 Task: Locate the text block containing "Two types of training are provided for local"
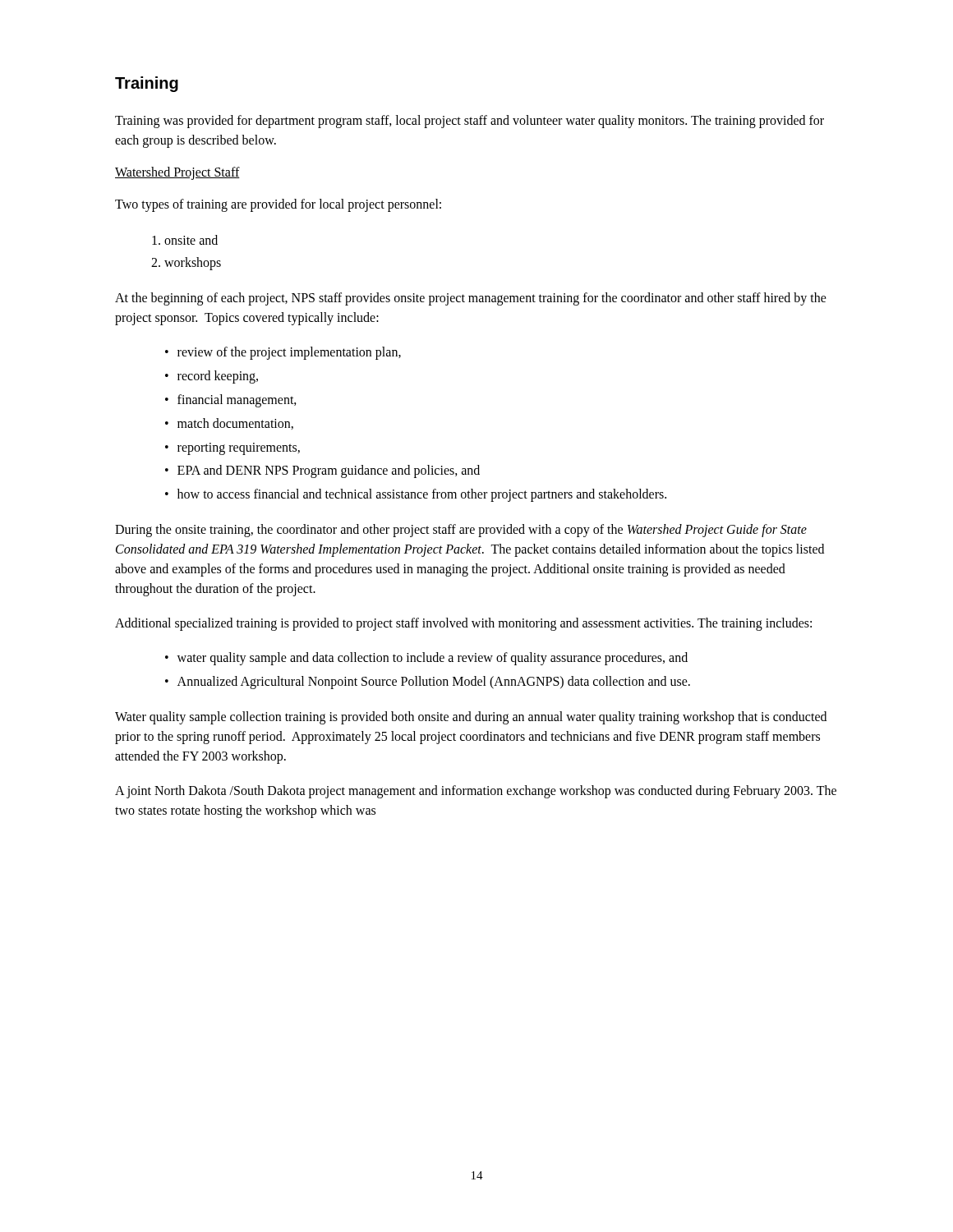[279, 204]
